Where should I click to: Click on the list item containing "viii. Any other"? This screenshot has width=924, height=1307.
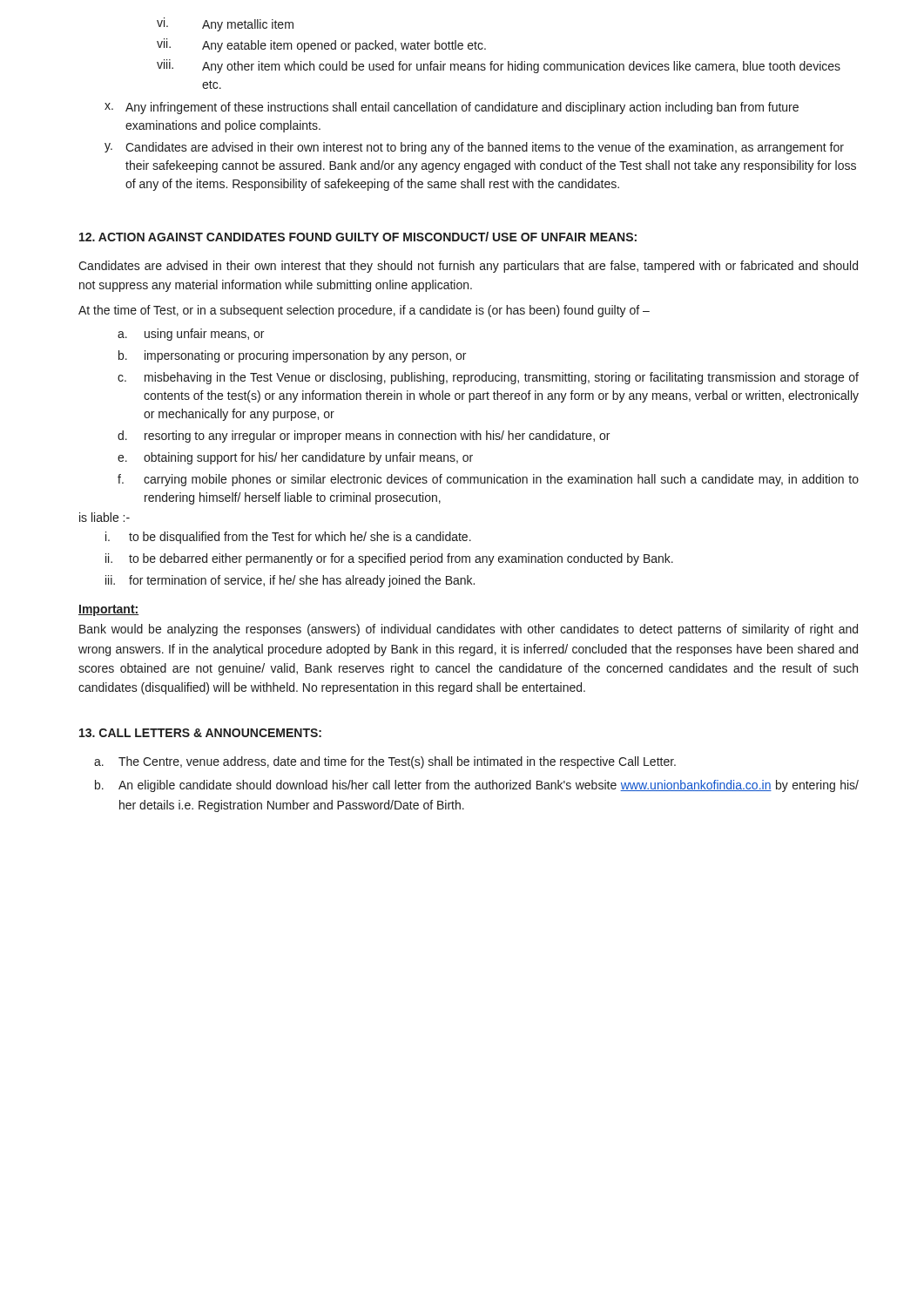pyautogui.click(x=508, y=76)
